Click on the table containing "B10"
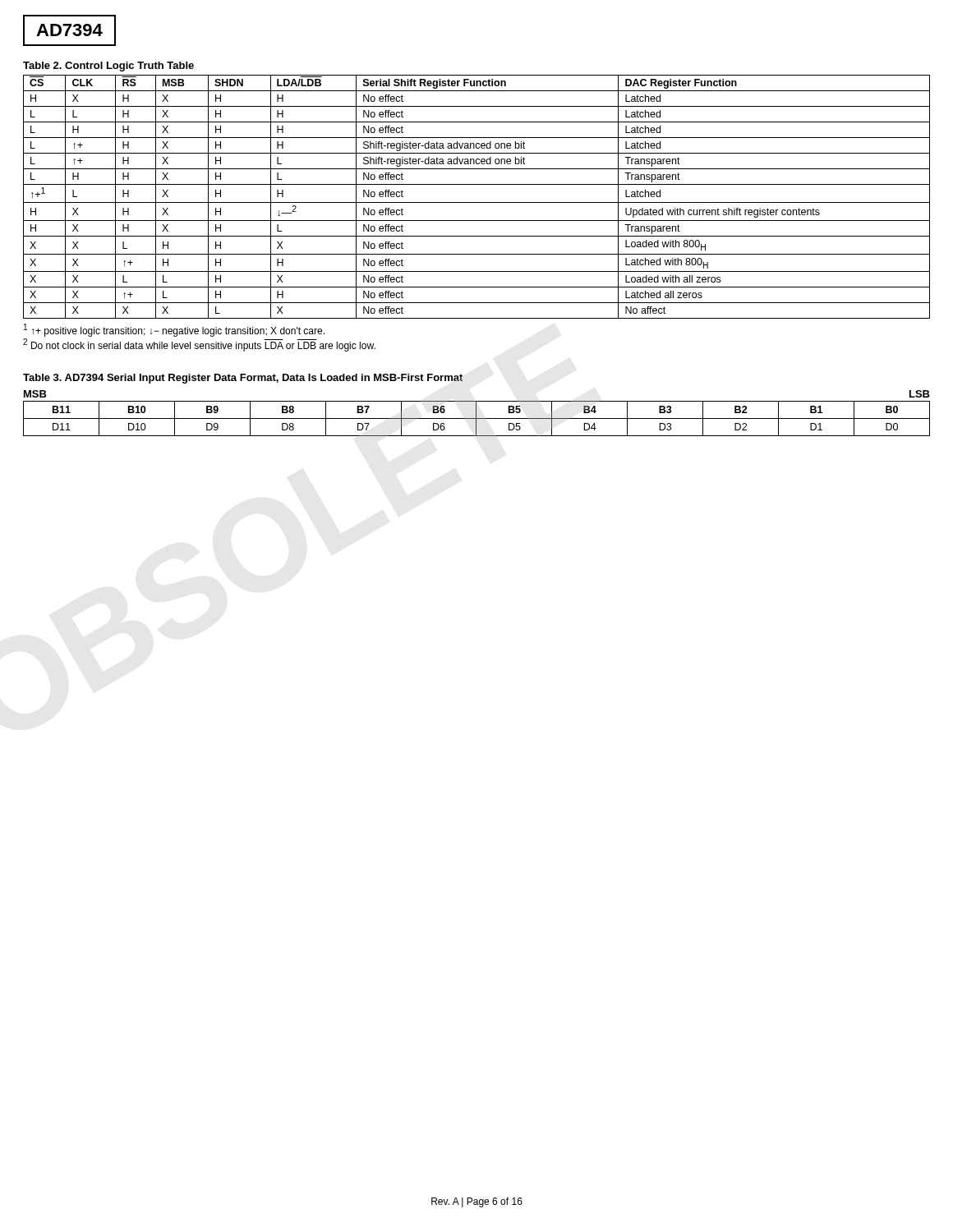Viewport: 953px width, 1232px height. [x=476, y=412]
